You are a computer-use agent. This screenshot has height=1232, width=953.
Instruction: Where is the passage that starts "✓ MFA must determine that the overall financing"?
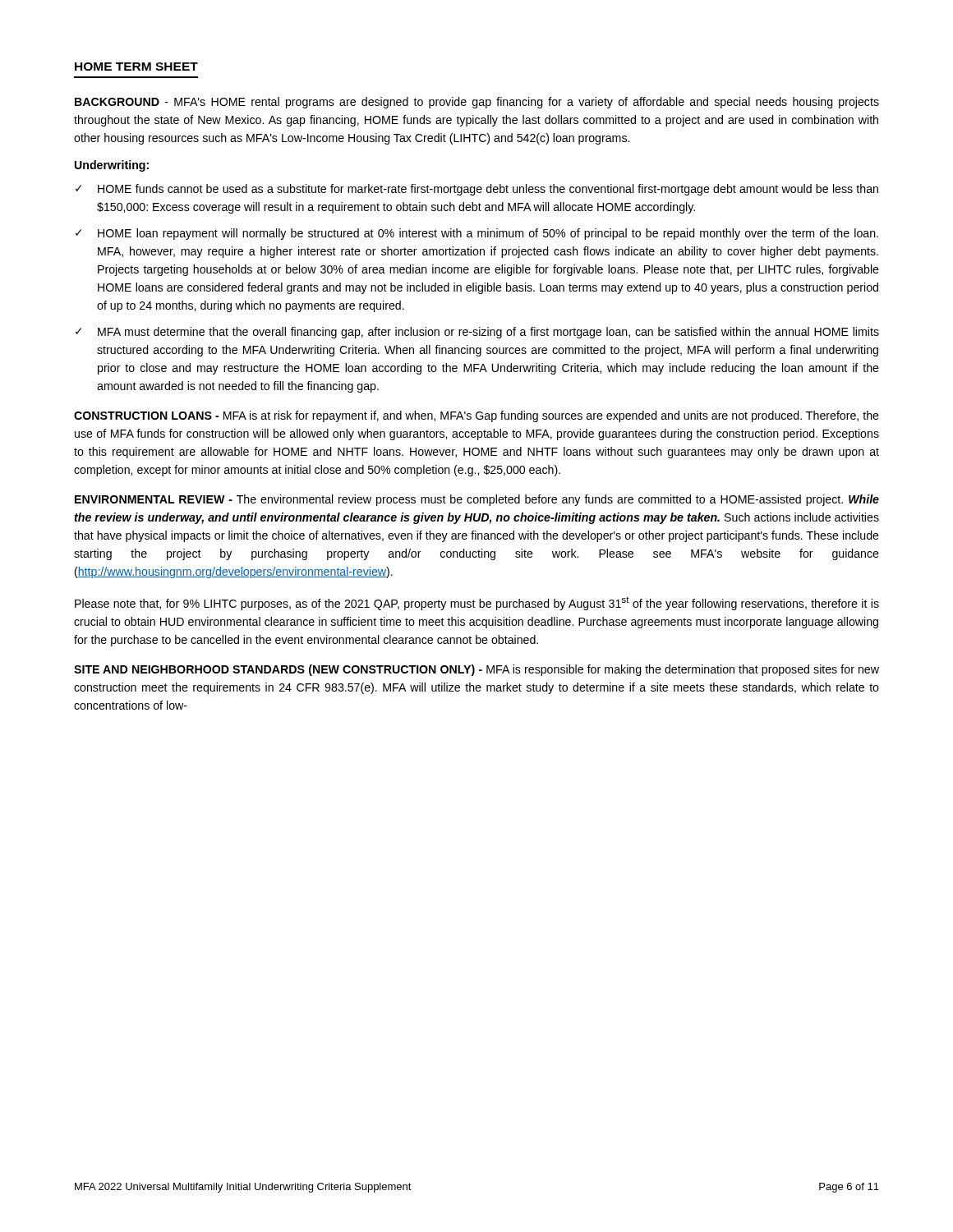coord(476,359)
